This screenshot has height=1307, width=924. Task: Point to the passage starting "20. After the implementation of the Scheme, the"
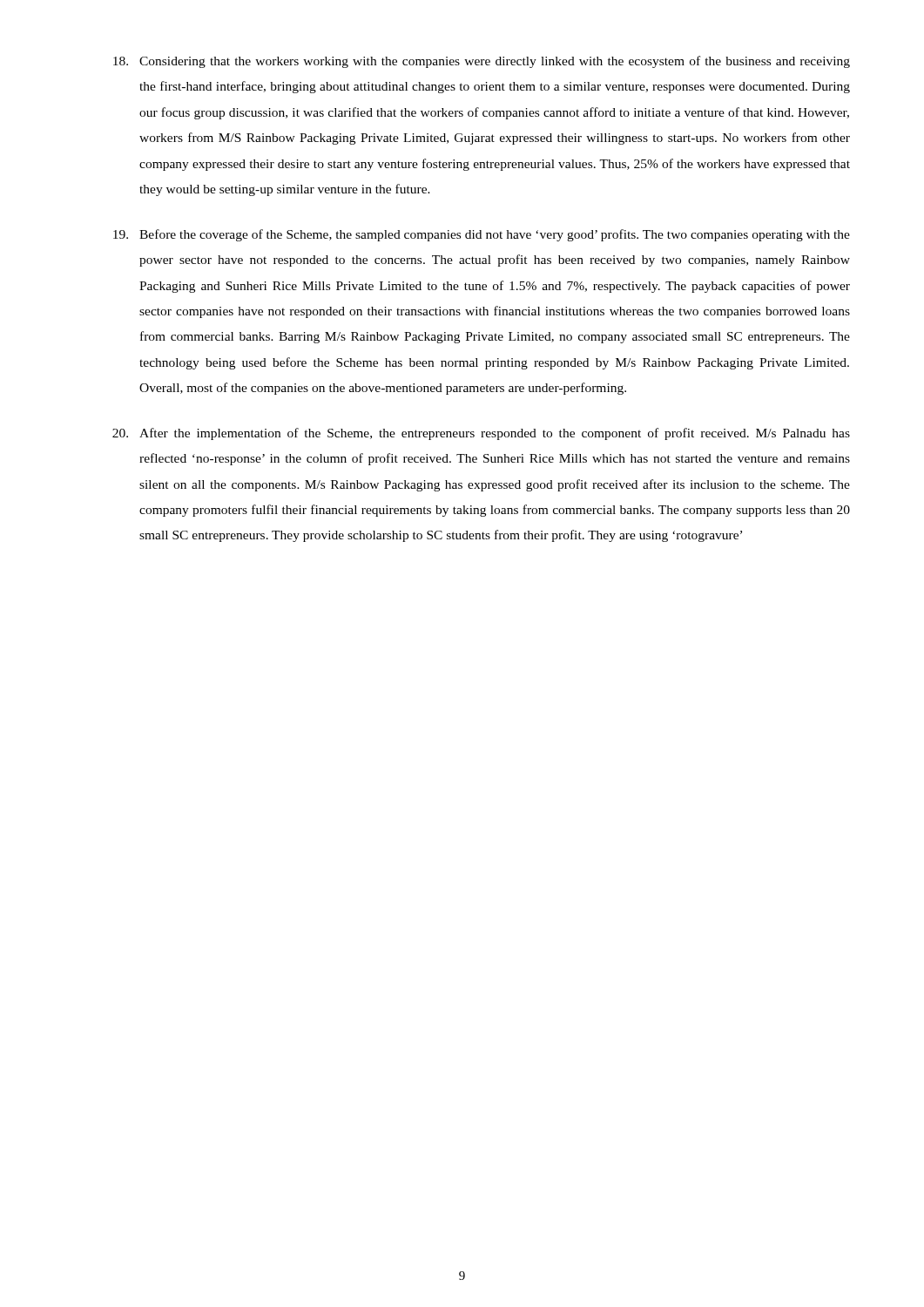[469, 484]
